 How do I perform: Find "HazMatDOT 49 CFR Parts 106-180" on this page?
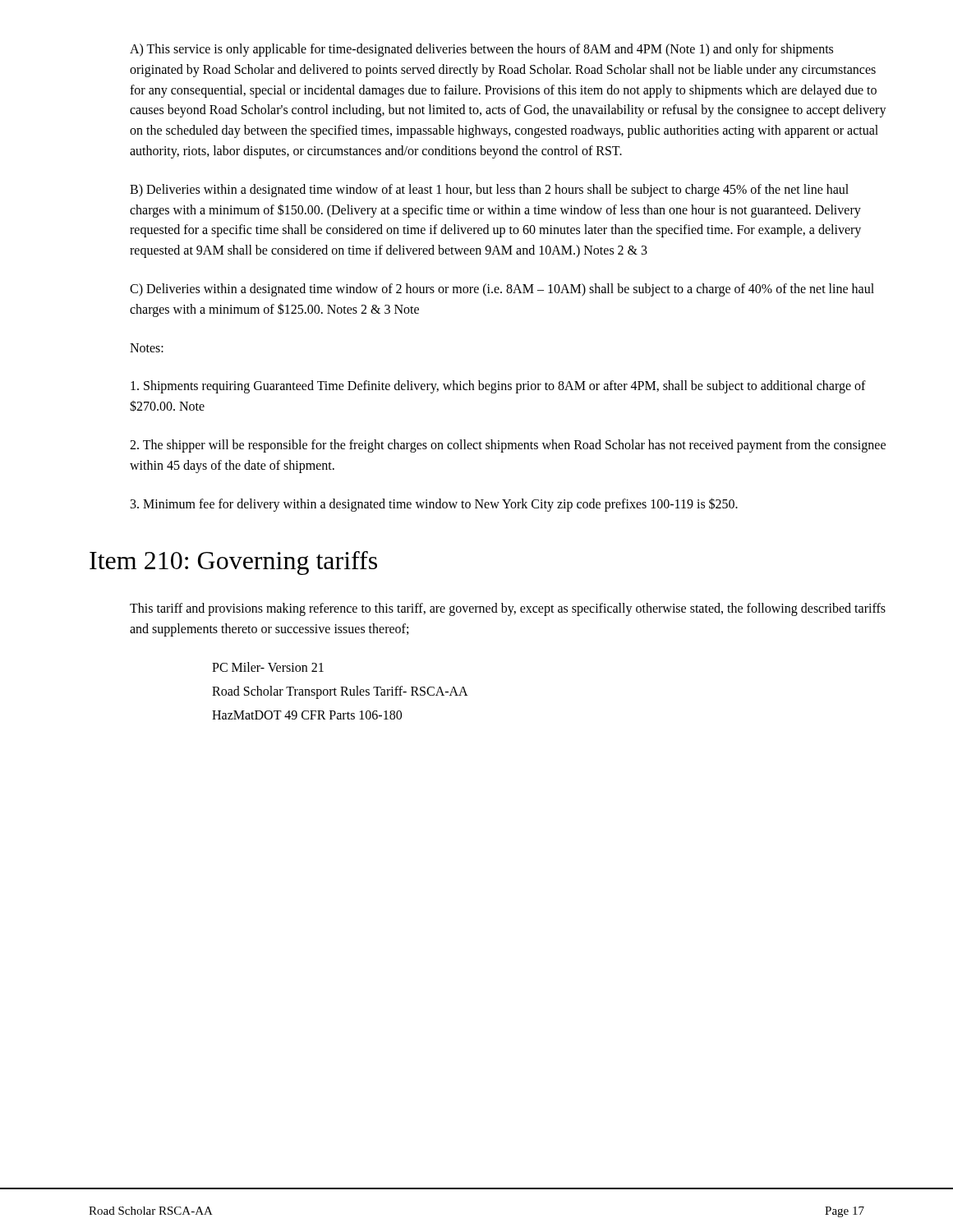(x=307, y=715)
